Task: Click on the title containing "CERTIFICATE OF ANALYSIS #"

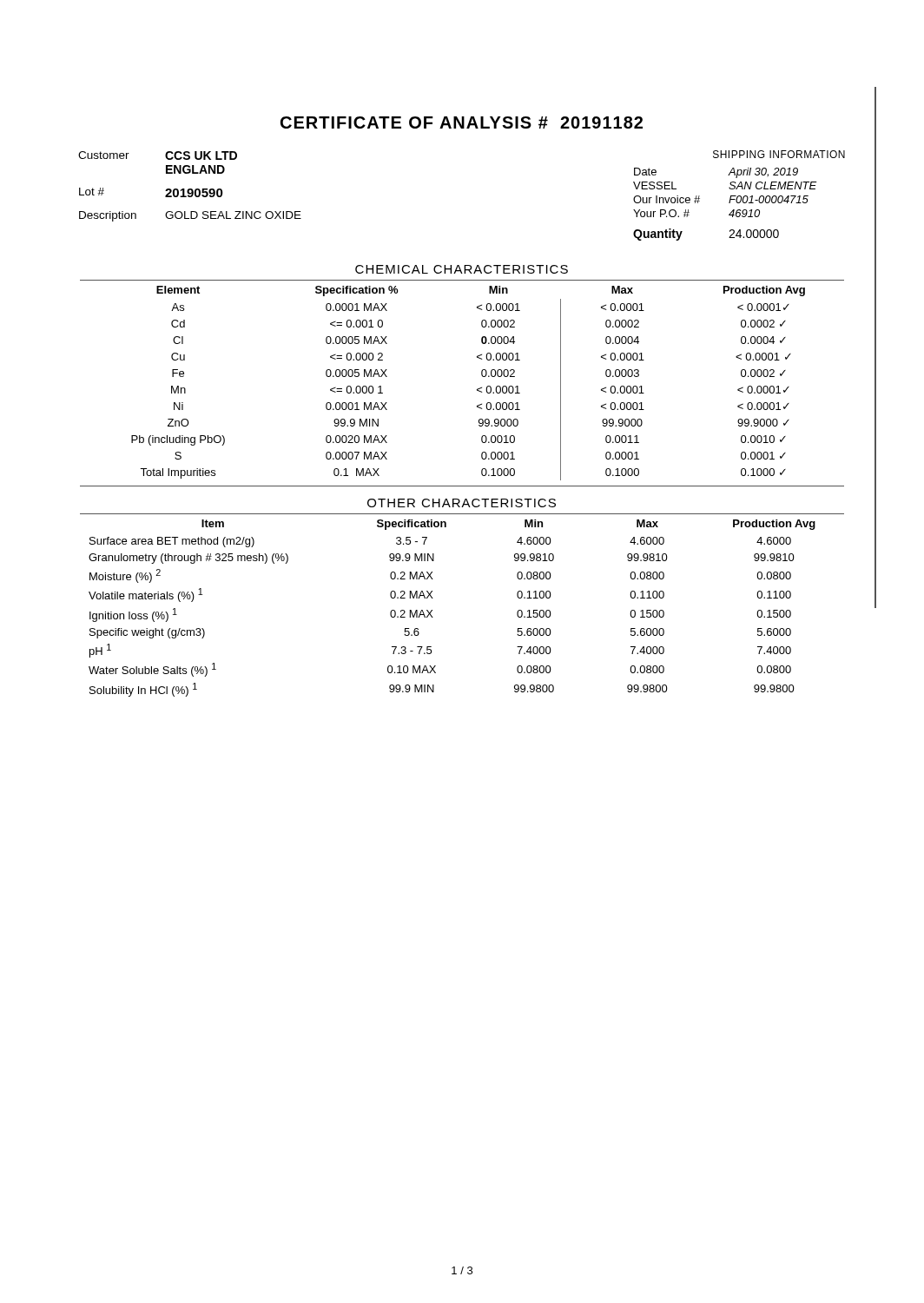Action: click(462, 122)
